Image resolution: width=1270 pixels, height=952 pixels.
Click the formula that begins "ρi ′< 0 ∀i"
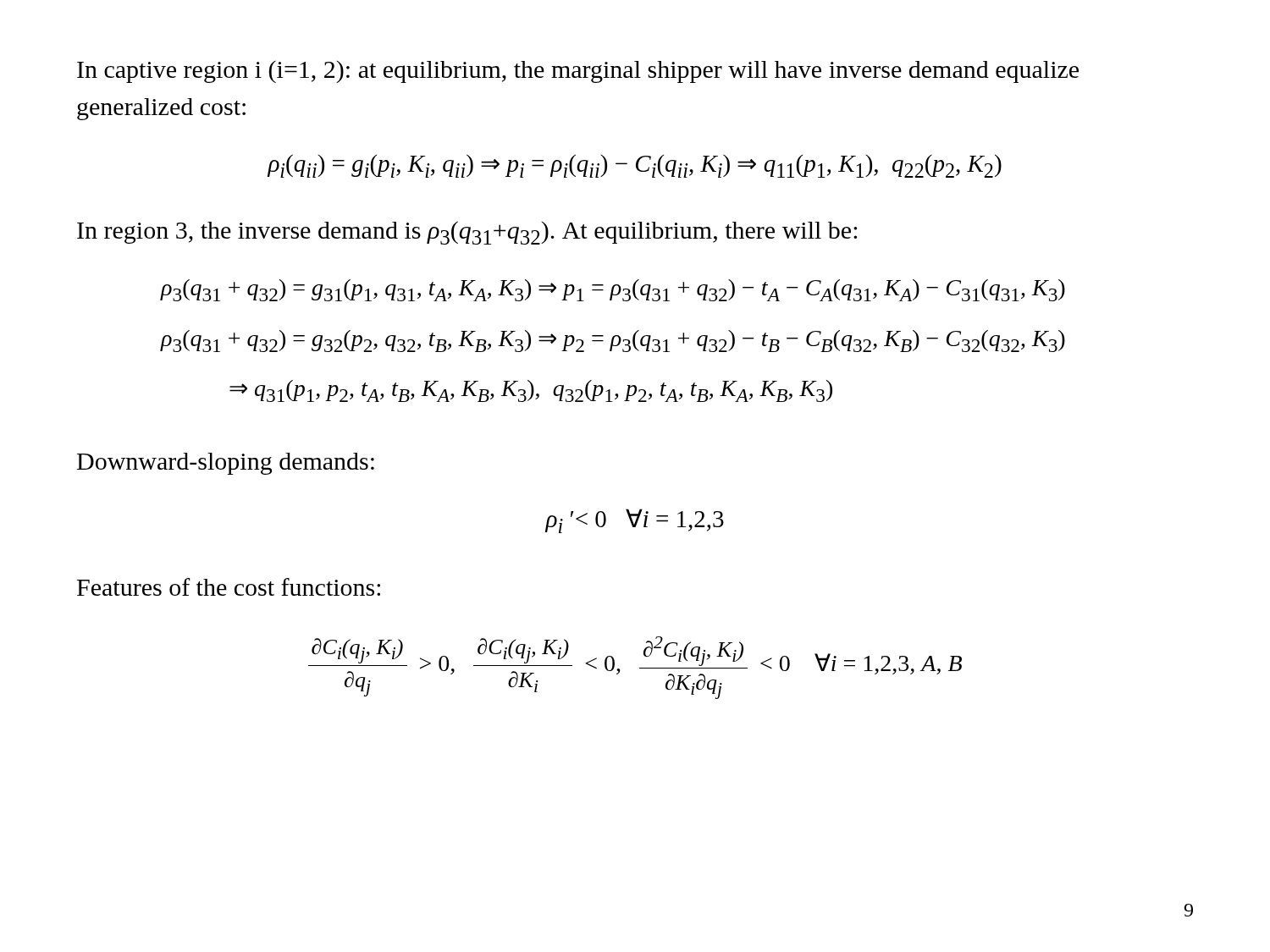pos(635,521)
